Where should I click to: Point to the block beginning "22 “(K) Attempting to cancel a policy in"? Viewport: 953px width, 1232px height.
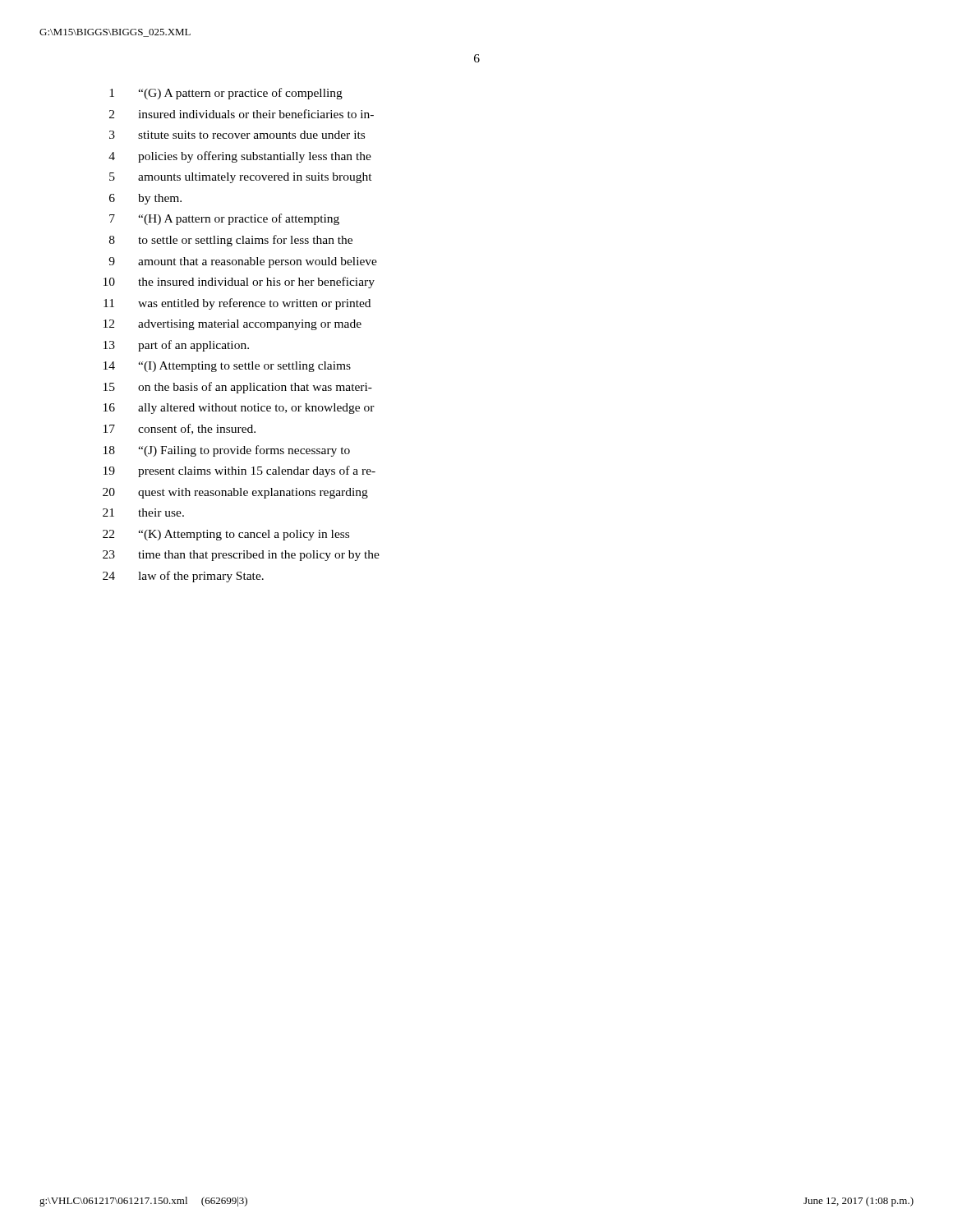tap(226, 535)
